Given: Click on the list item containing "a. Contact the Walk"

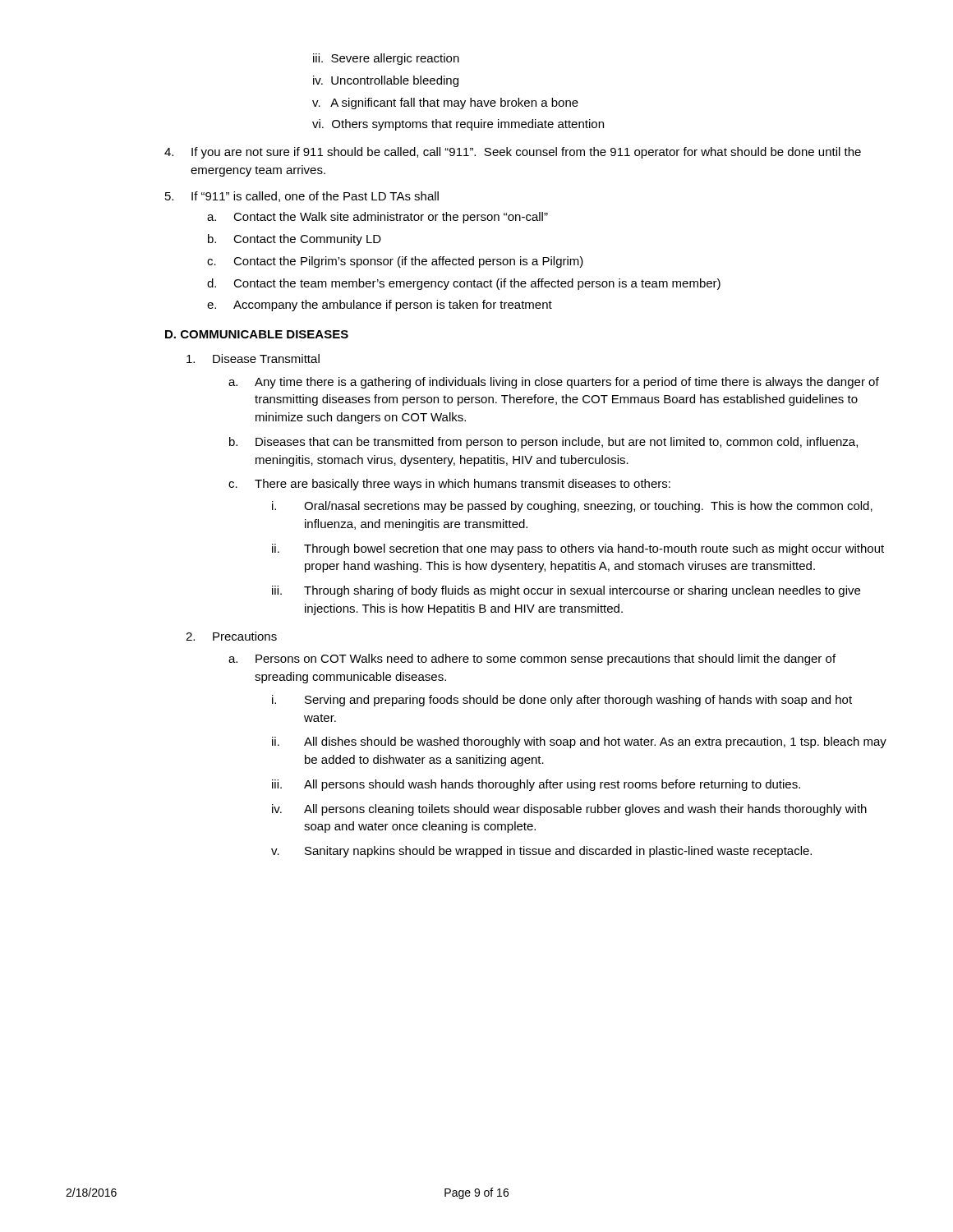Looking at the screenshot, I should point(377,217).
